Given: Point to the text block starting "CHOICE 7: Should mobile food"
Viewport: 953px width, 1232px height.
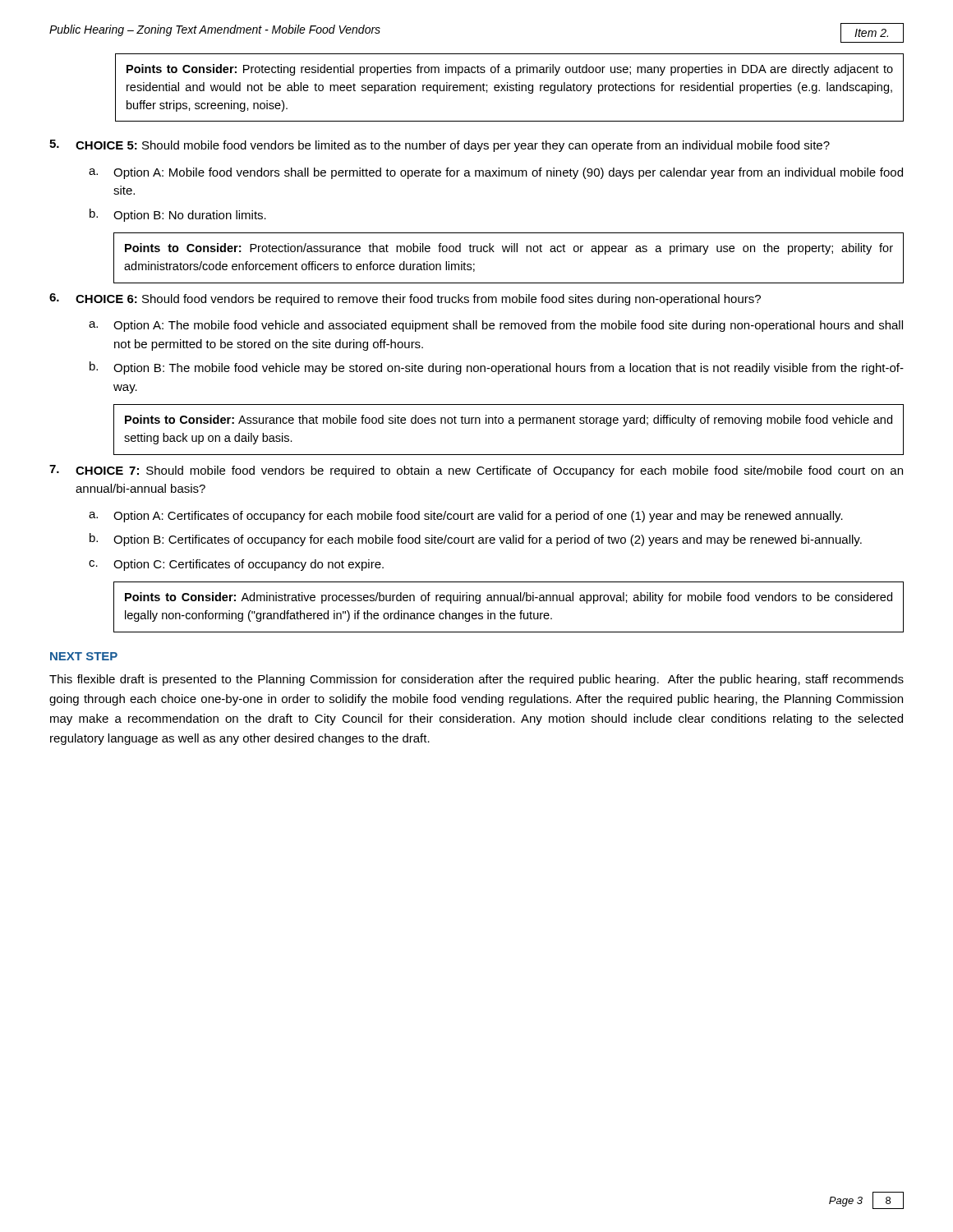Looking at the screenshot, I should [490, 479].
